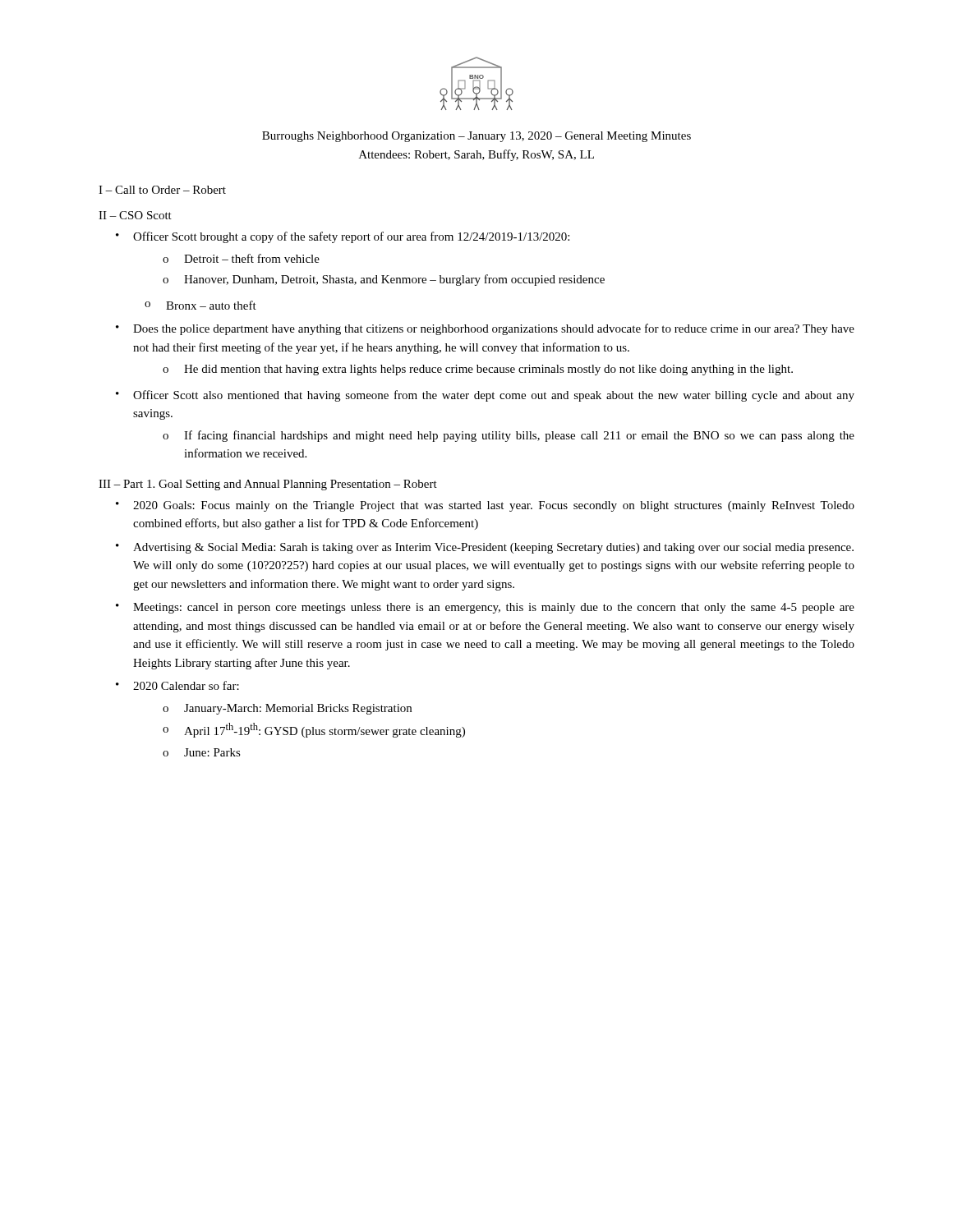Select the list item that reads "• Officer Scott brought a"
Image resolution: width=953 pixels, height=1232 pixels.
[343, 237]
